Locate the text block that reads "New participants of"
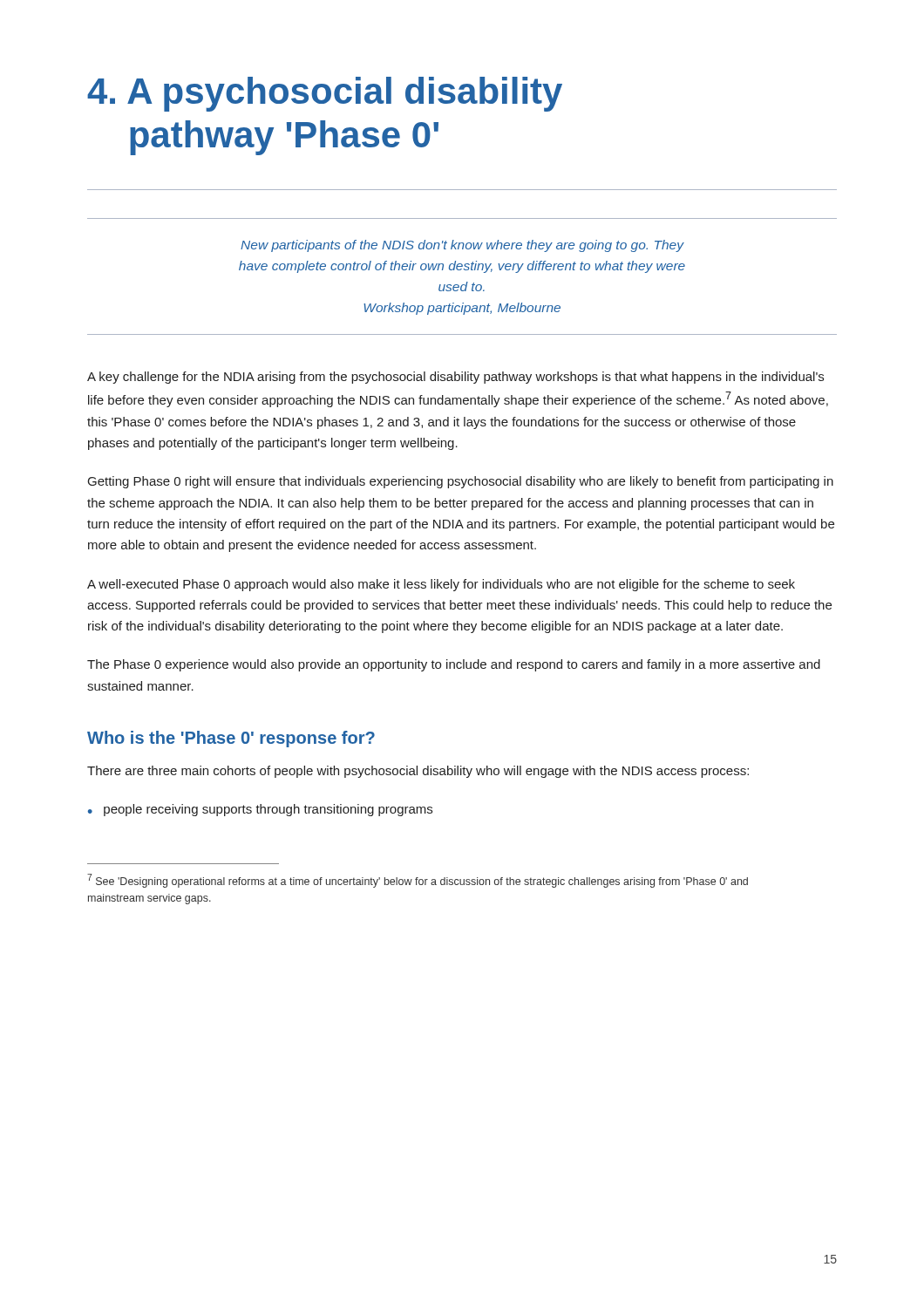 pos(462,277)
